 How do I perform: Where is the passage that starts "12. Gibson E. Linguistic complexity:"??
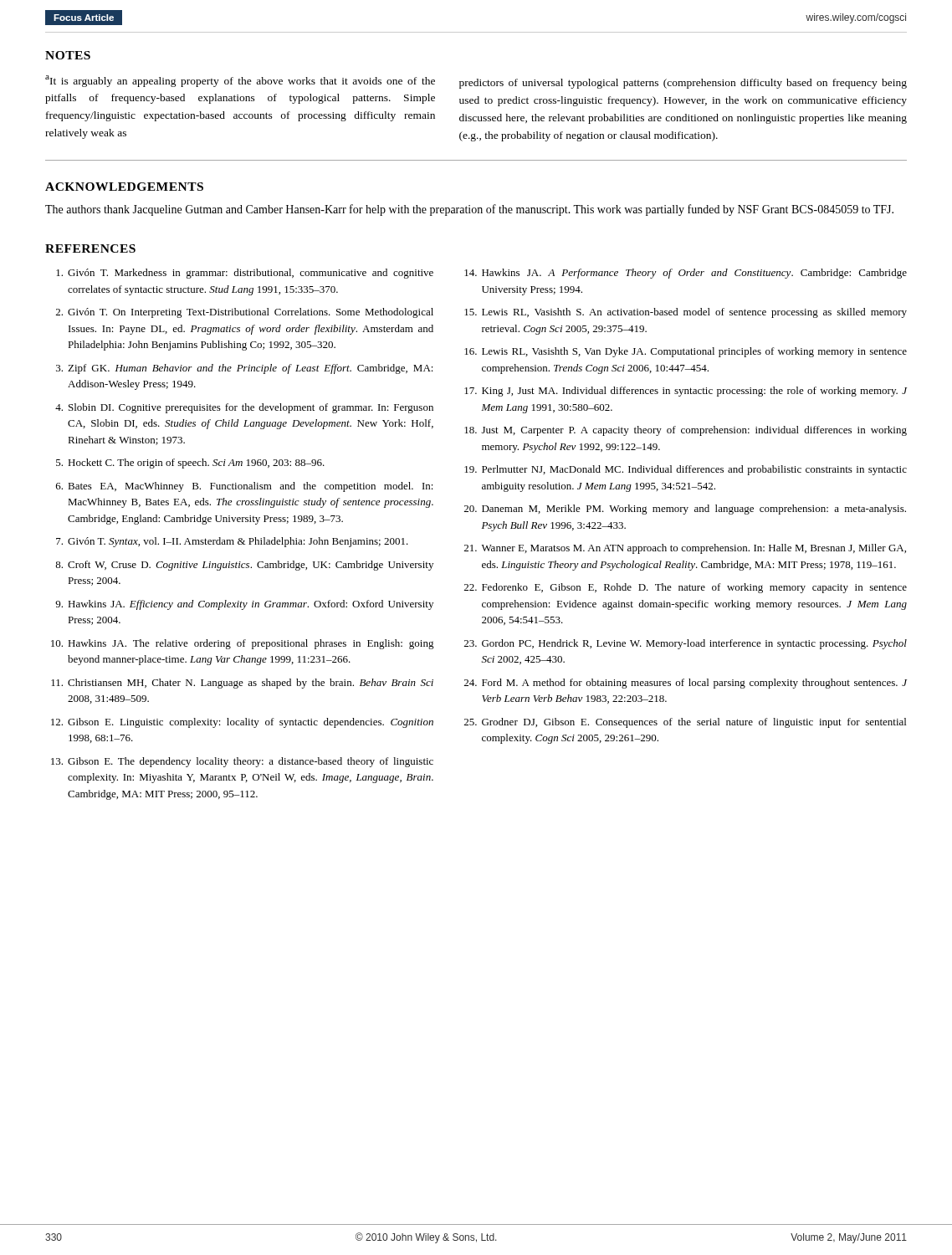[239, 730]
